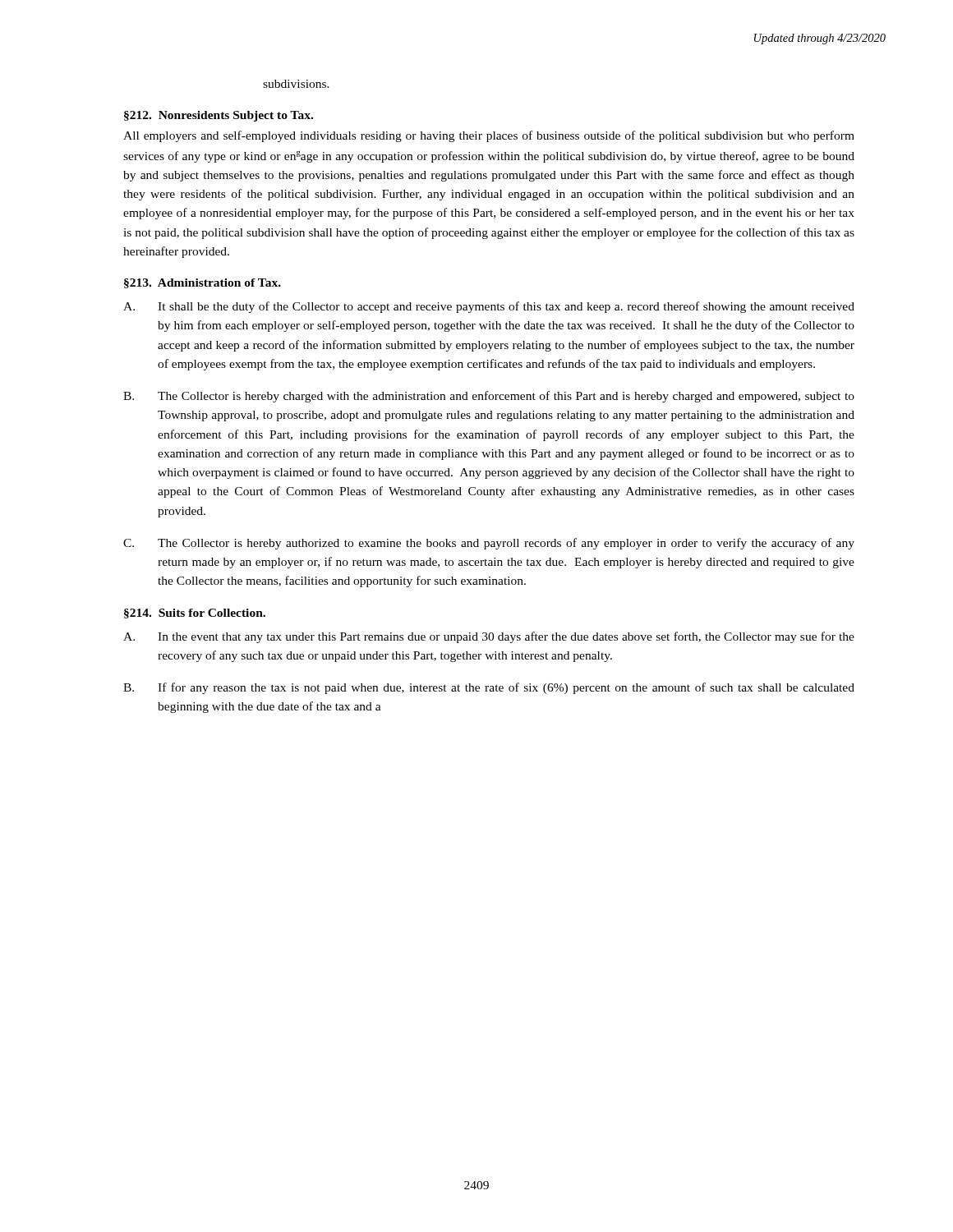Image resolution: width=953 pixels, height=1232 pixels.
Task: Where is the passage that starts "B. The Collector is hereby charged with"?
Action: (489, 453)
